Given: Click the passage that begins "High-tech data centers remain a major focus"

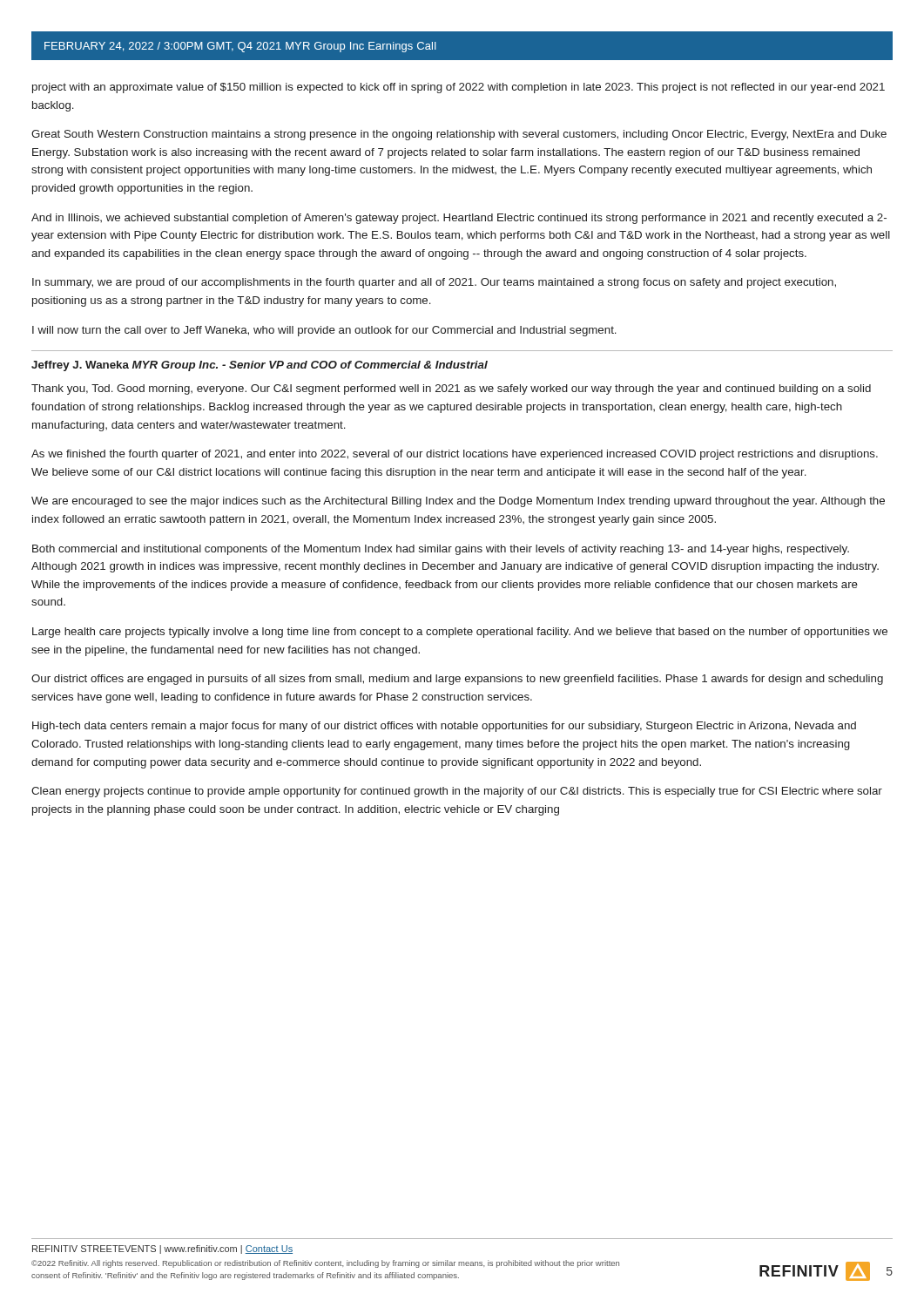Looking at the screenshot, I should pyautogui.click(x=444, y=744).
